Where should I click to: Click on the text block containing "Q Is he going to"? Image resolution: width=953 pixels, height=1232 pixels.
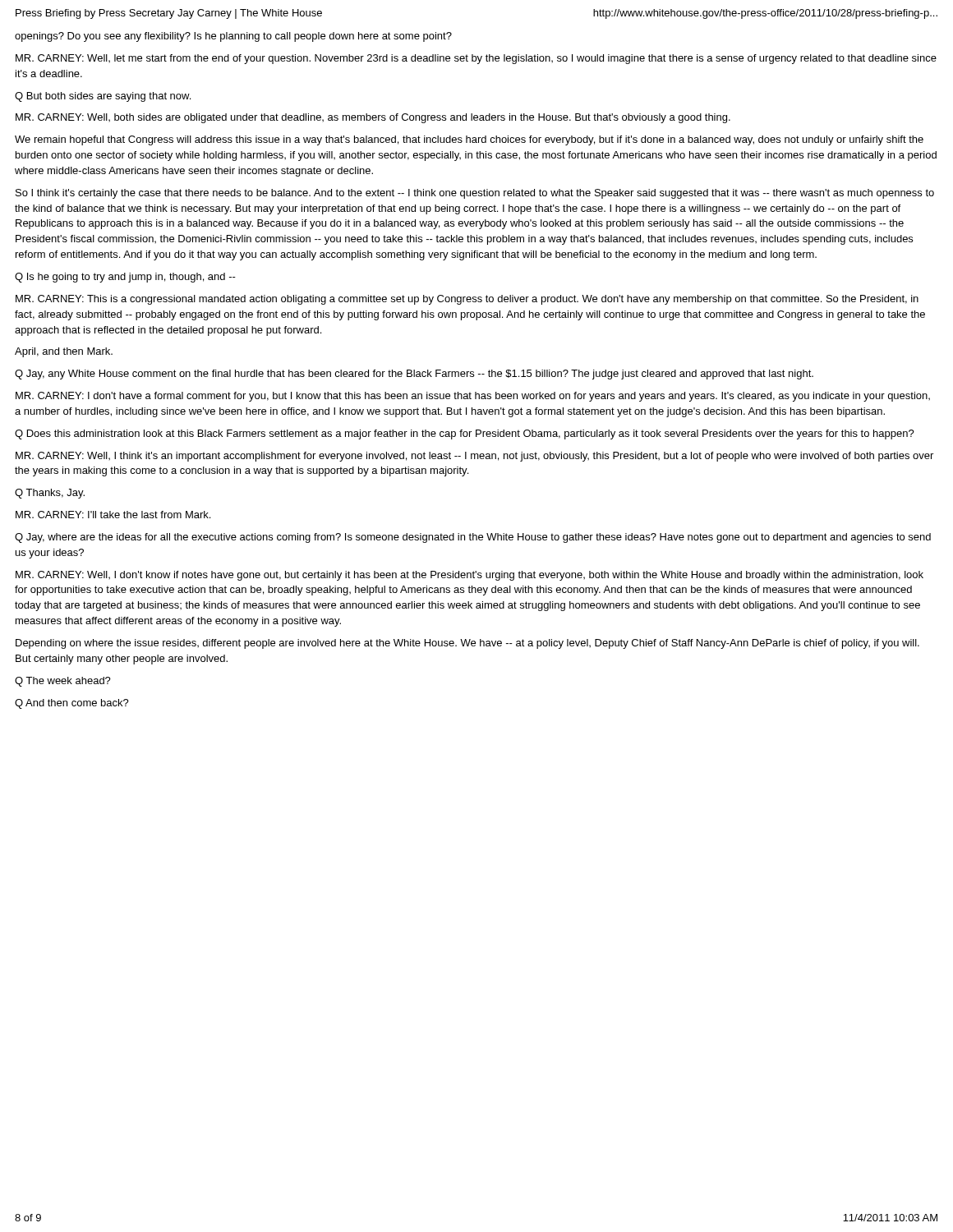click(x=125, y=276)
